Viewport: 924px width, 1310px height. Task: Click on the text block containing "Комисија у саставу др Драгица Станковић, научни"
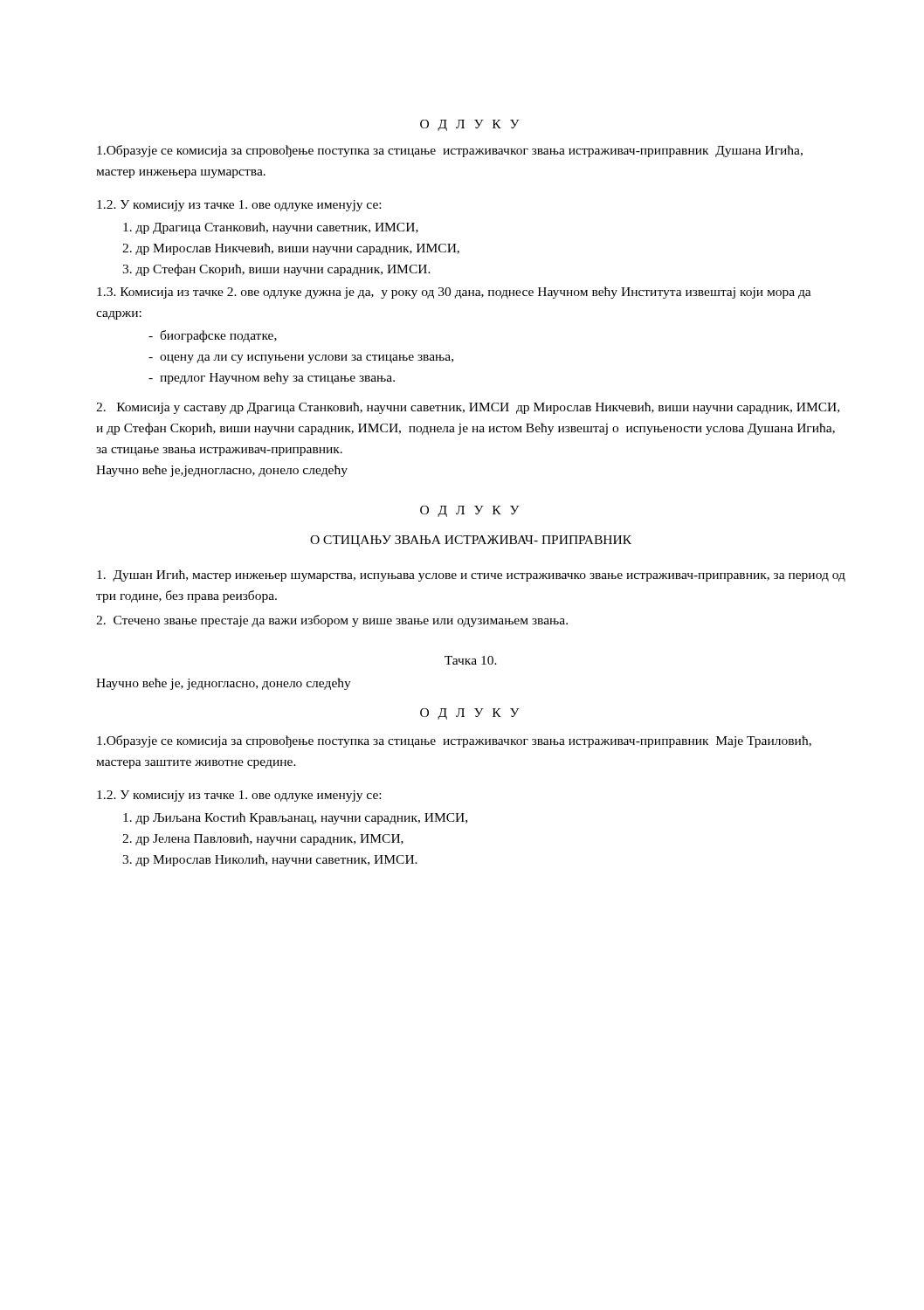pyautogui.click(x=468, y=438)
